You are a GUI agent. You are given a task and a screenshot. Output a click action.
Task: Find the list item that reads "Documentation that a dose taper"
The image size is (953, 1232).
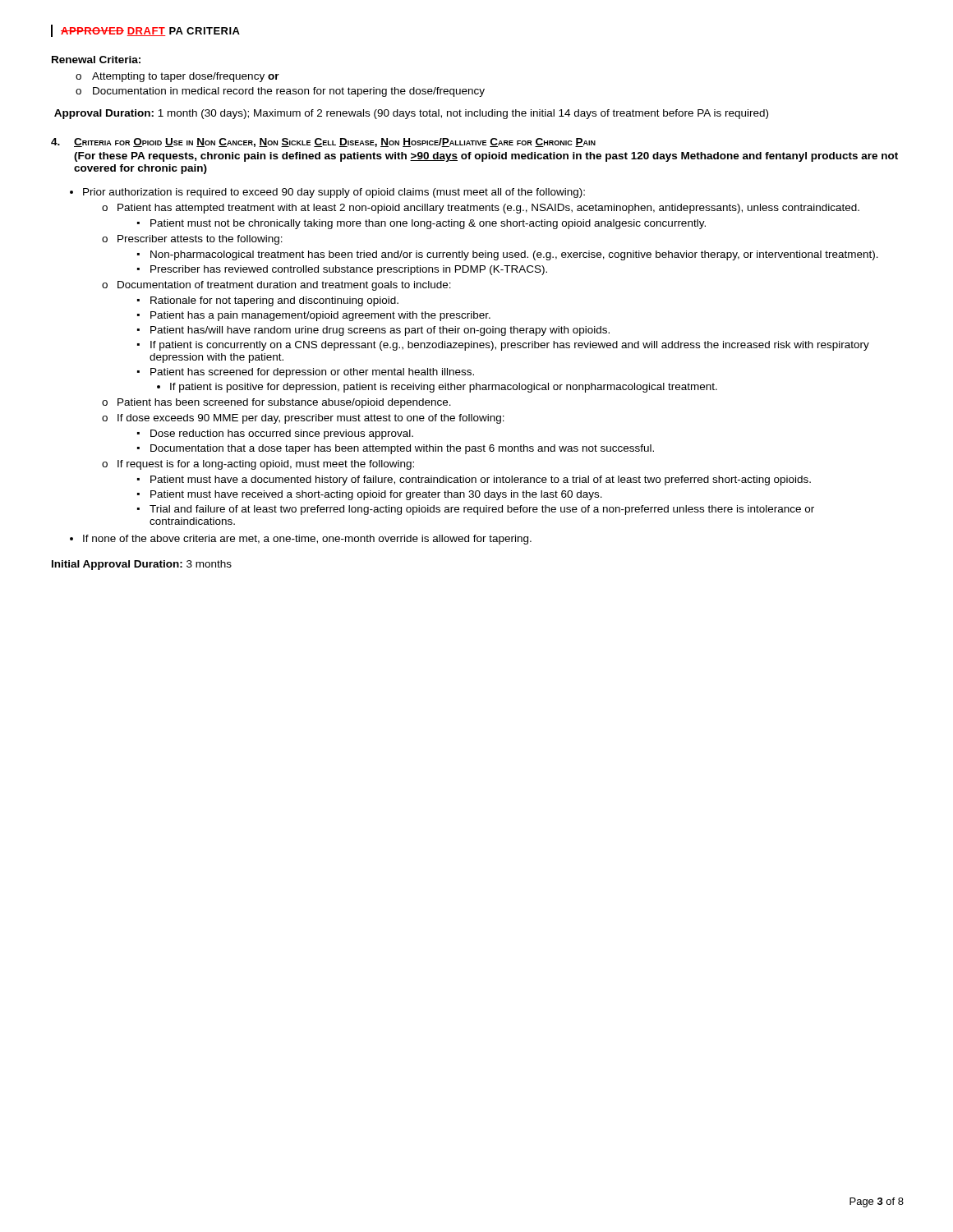click(402, 448)
